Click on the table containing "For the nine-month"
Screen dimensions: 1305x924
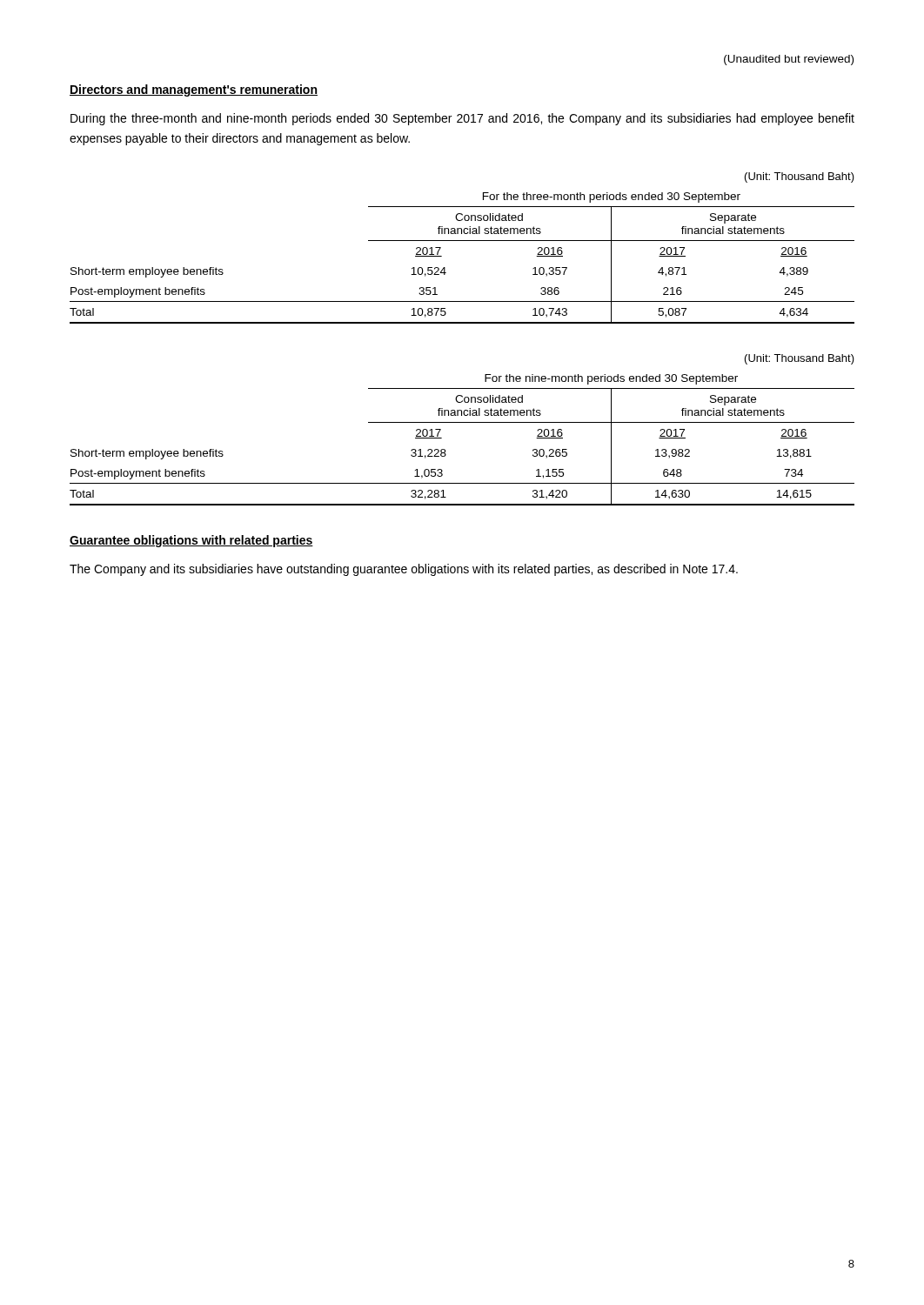click(462, 437)
